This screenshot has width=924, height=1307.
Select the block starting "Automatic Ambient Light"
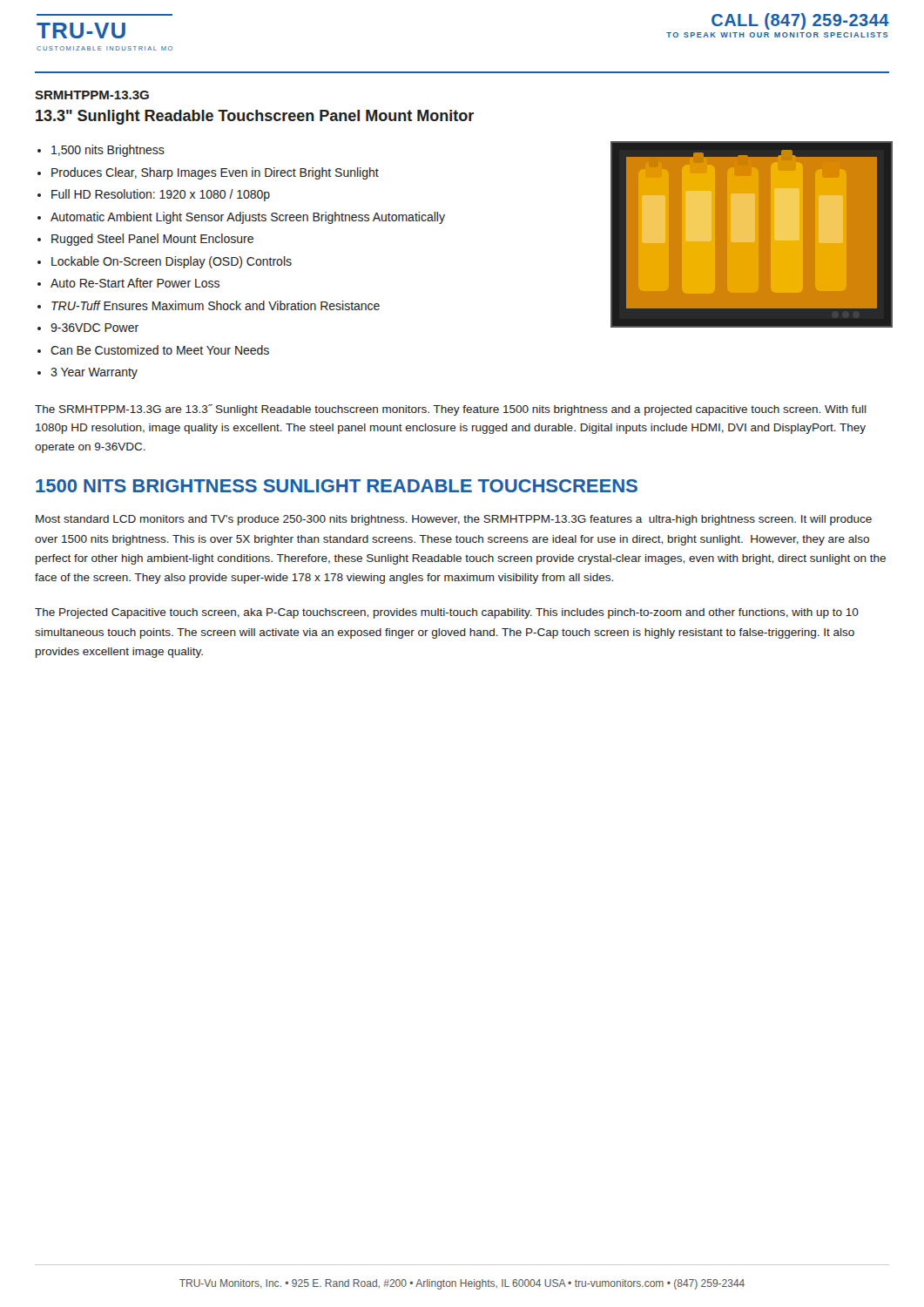tap(248, 217)
